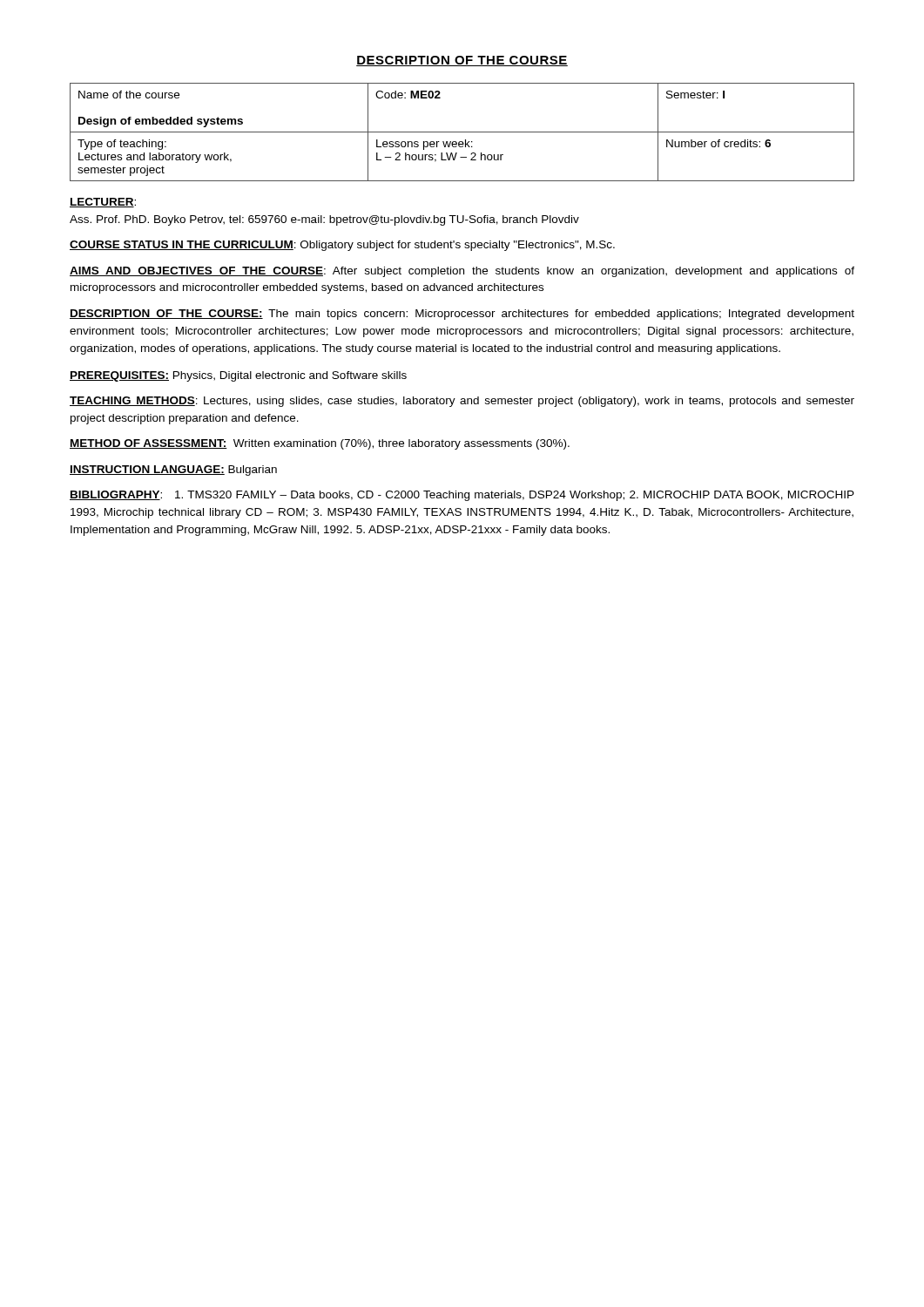
Task: Click on the table containing "Type of teaching: Lectures and"
Action: click(462, 132)
